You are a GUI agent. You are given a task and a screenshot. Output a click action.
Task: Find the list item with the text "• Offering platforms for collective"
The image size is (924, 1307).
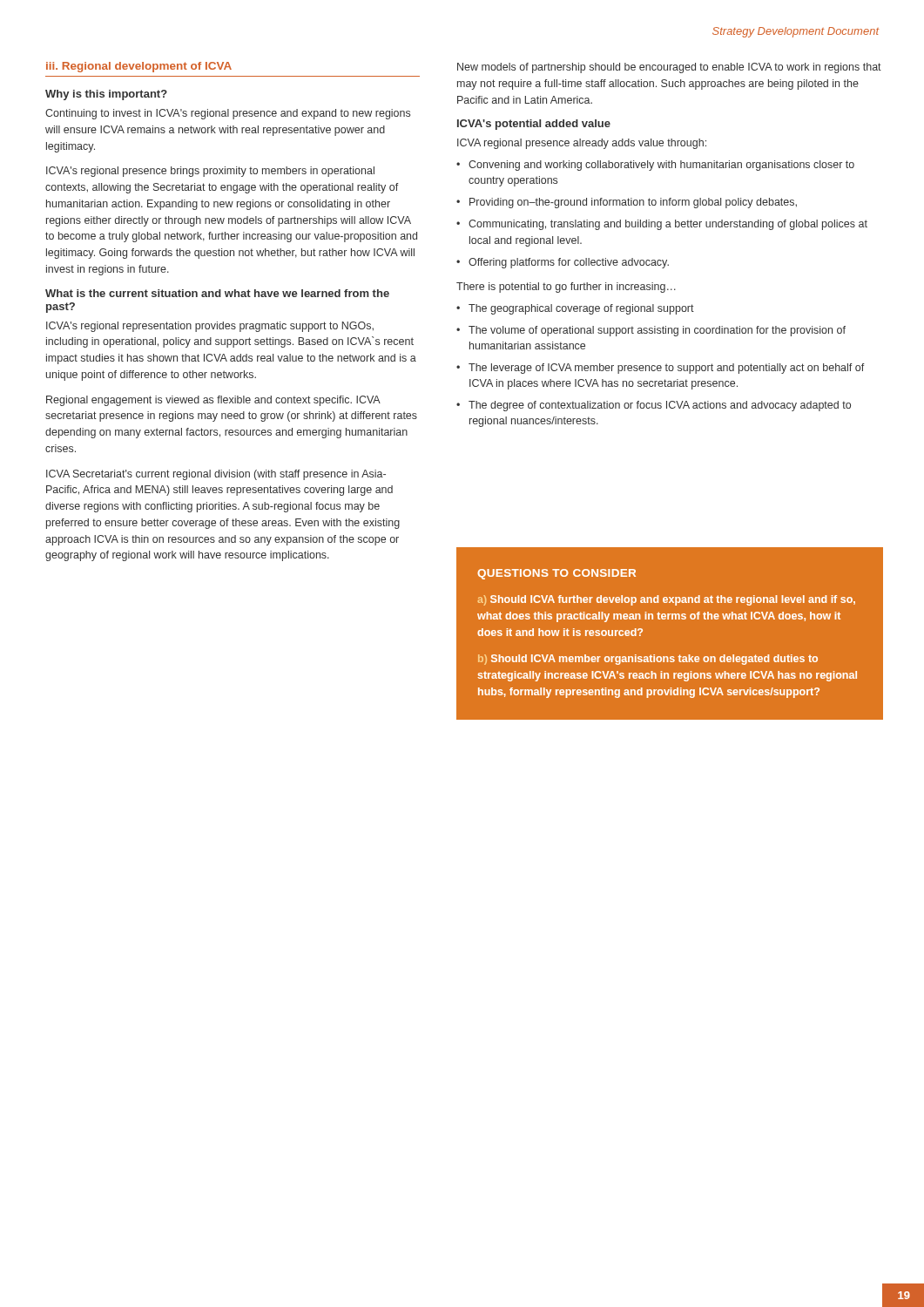point(563,262)
